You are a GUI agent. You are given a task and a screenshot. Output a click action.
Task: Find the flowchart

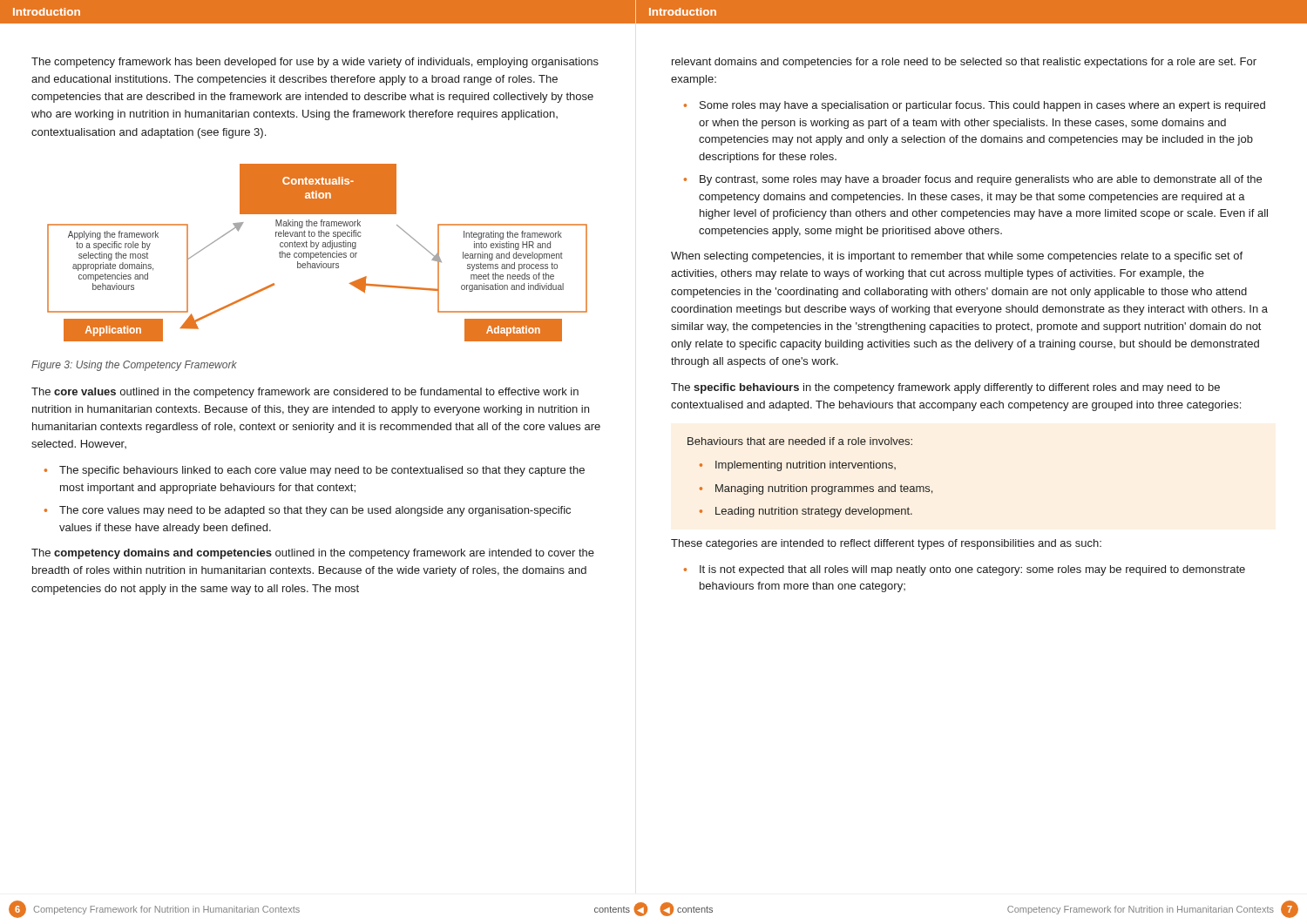tap(318, 255)
